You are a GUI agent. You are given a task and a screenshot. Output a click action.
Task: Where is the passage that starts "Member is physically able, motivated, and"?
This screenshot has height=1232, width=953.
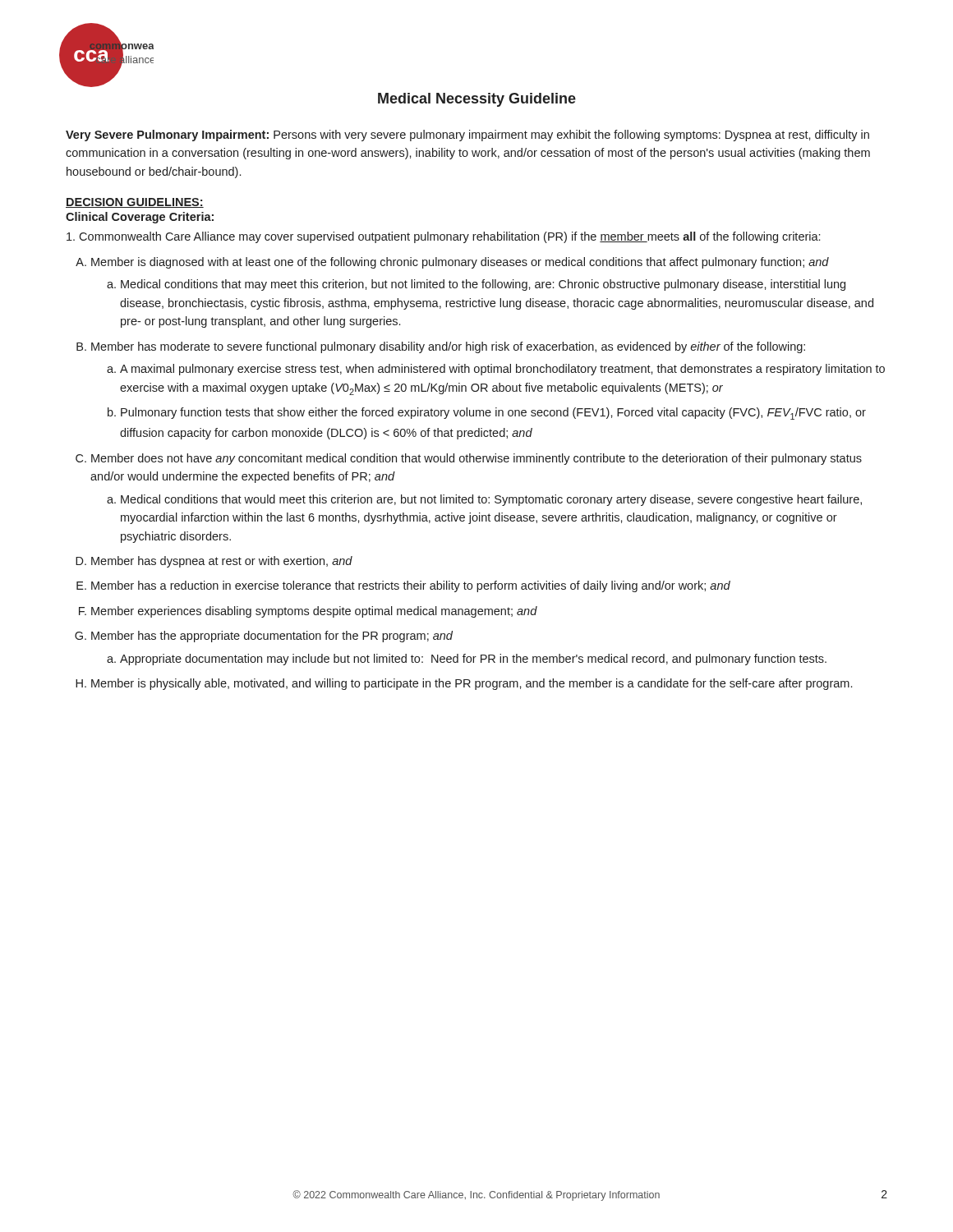tap(472, 684)
